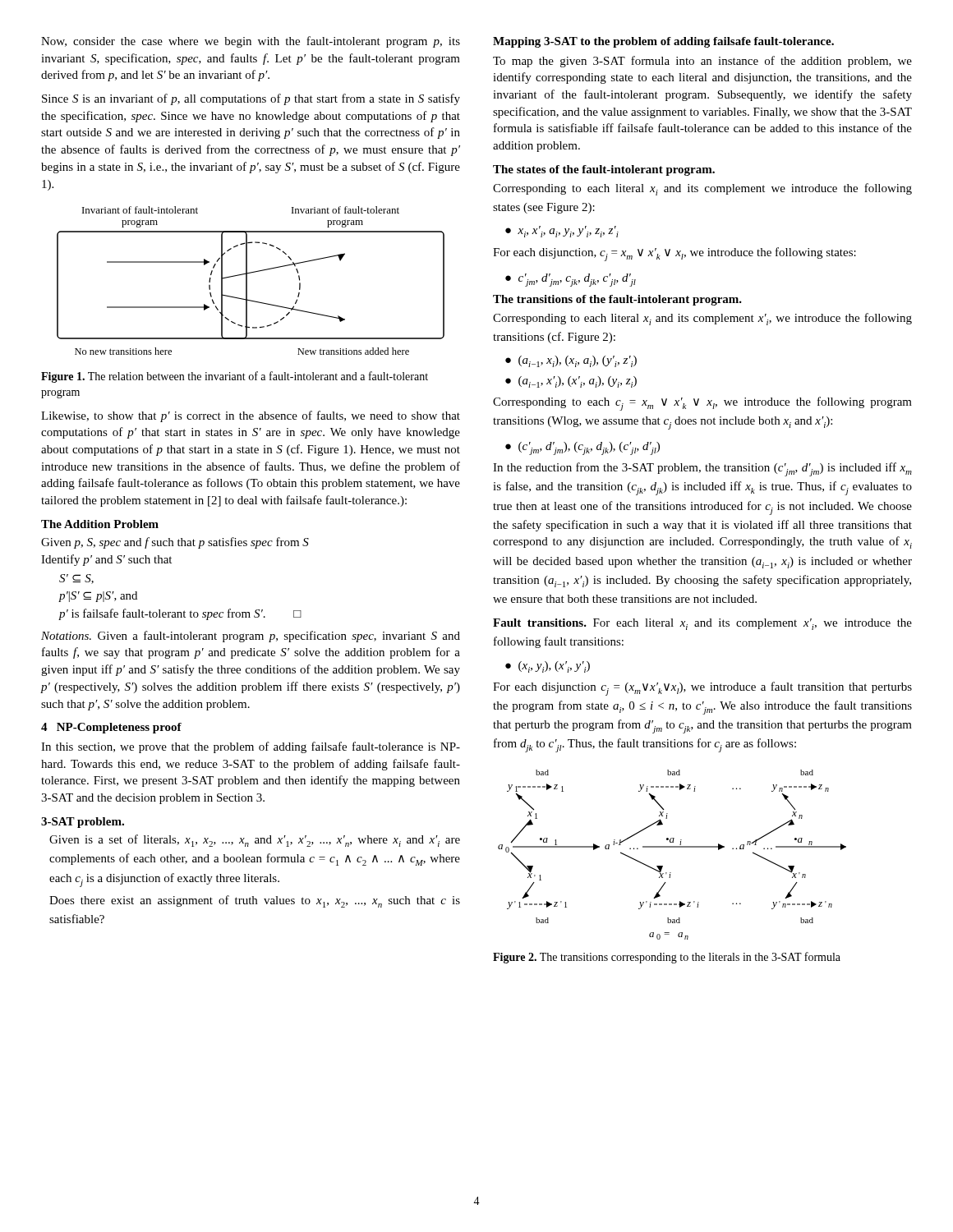The width and height of the screenshot is (953, 1232).
Task: Locate the block starting "To map the given 3-SAT formula"
Action: click(702, 103)
